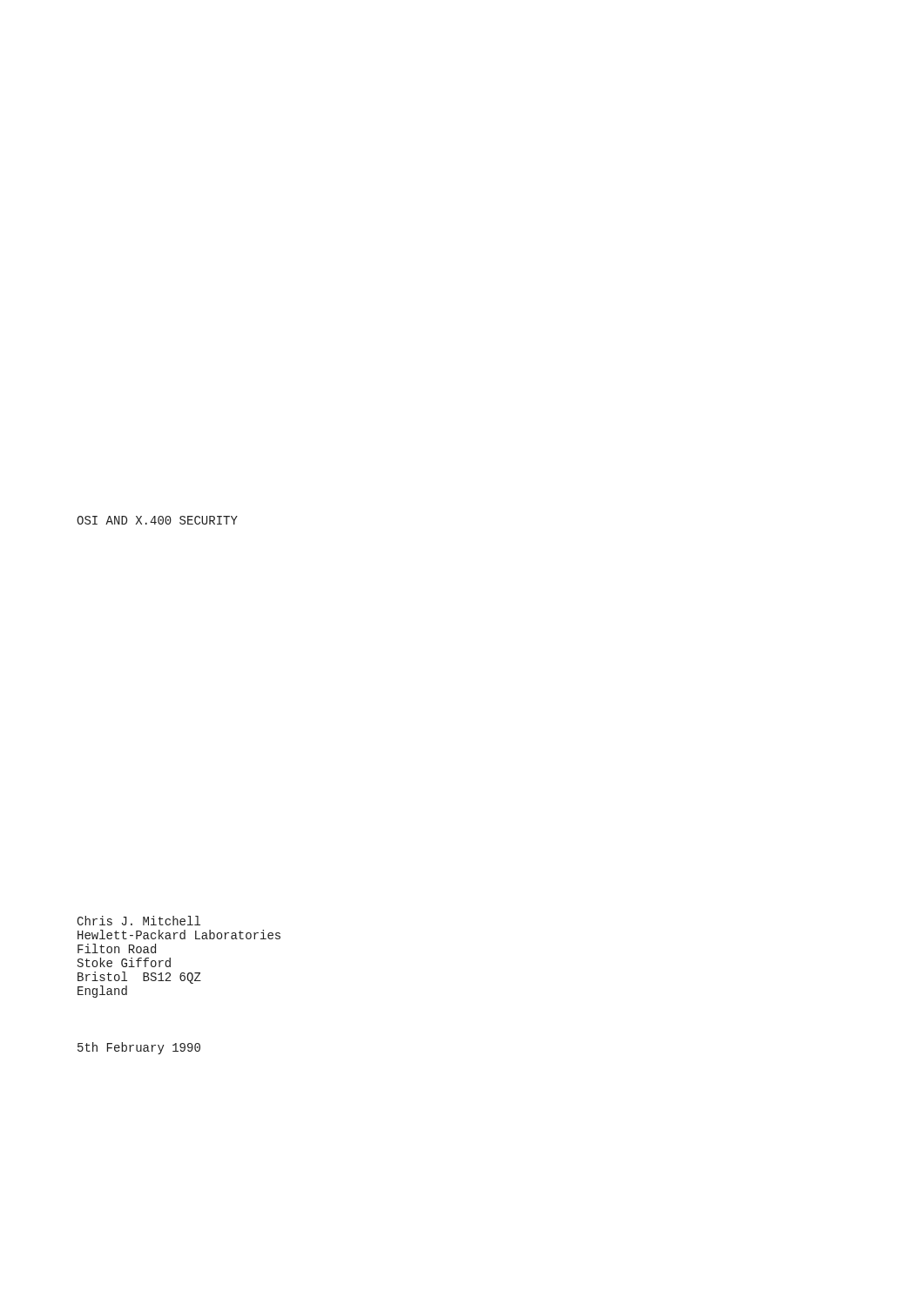This screenshot has width=924, height=1307.
Task: Locate the passage starting "5th February 1990"
Action: click(x=139, y=1048)
